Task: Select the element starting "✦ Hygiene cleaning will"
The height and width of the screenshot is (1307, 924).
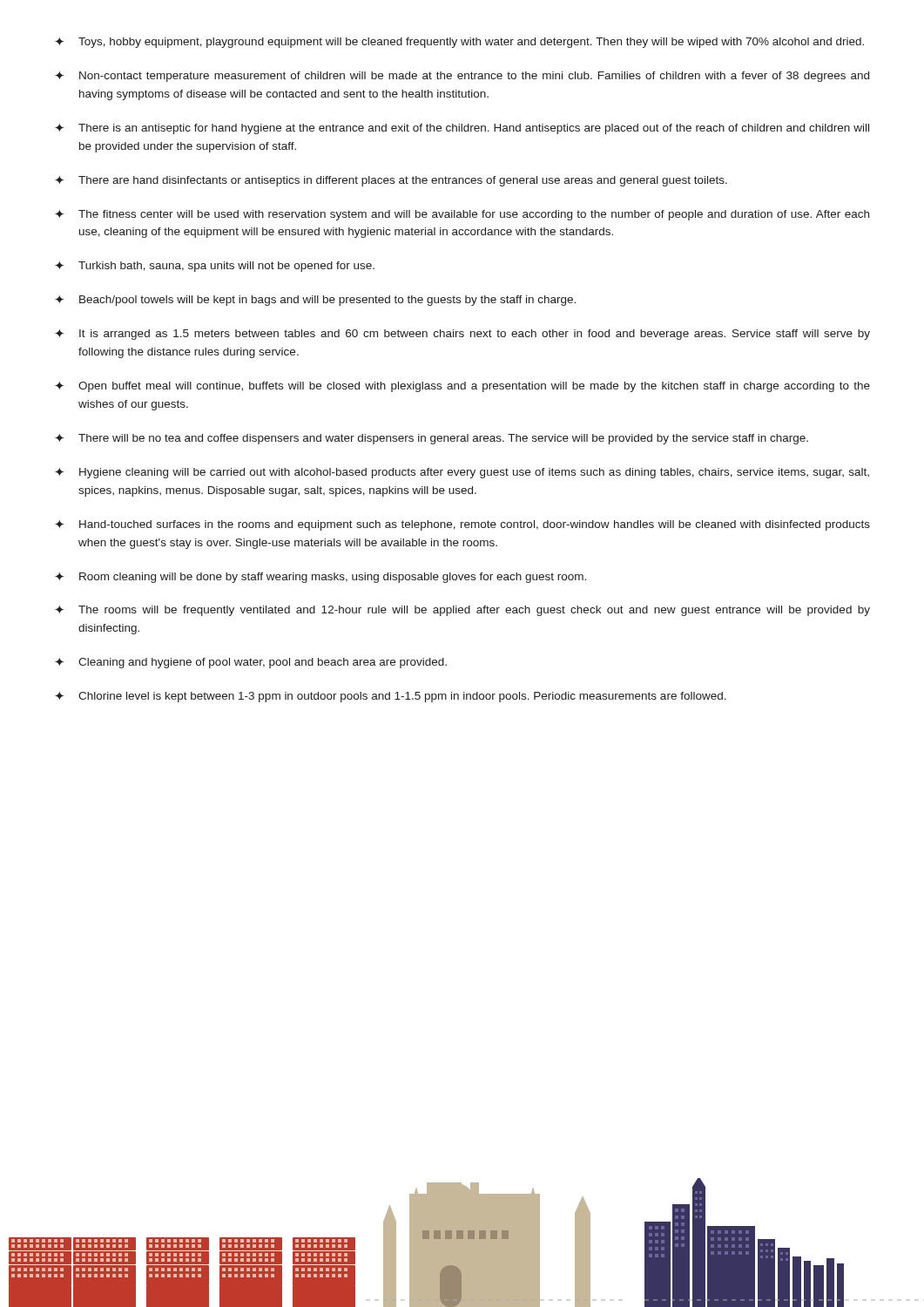Action: coord(462,482)
